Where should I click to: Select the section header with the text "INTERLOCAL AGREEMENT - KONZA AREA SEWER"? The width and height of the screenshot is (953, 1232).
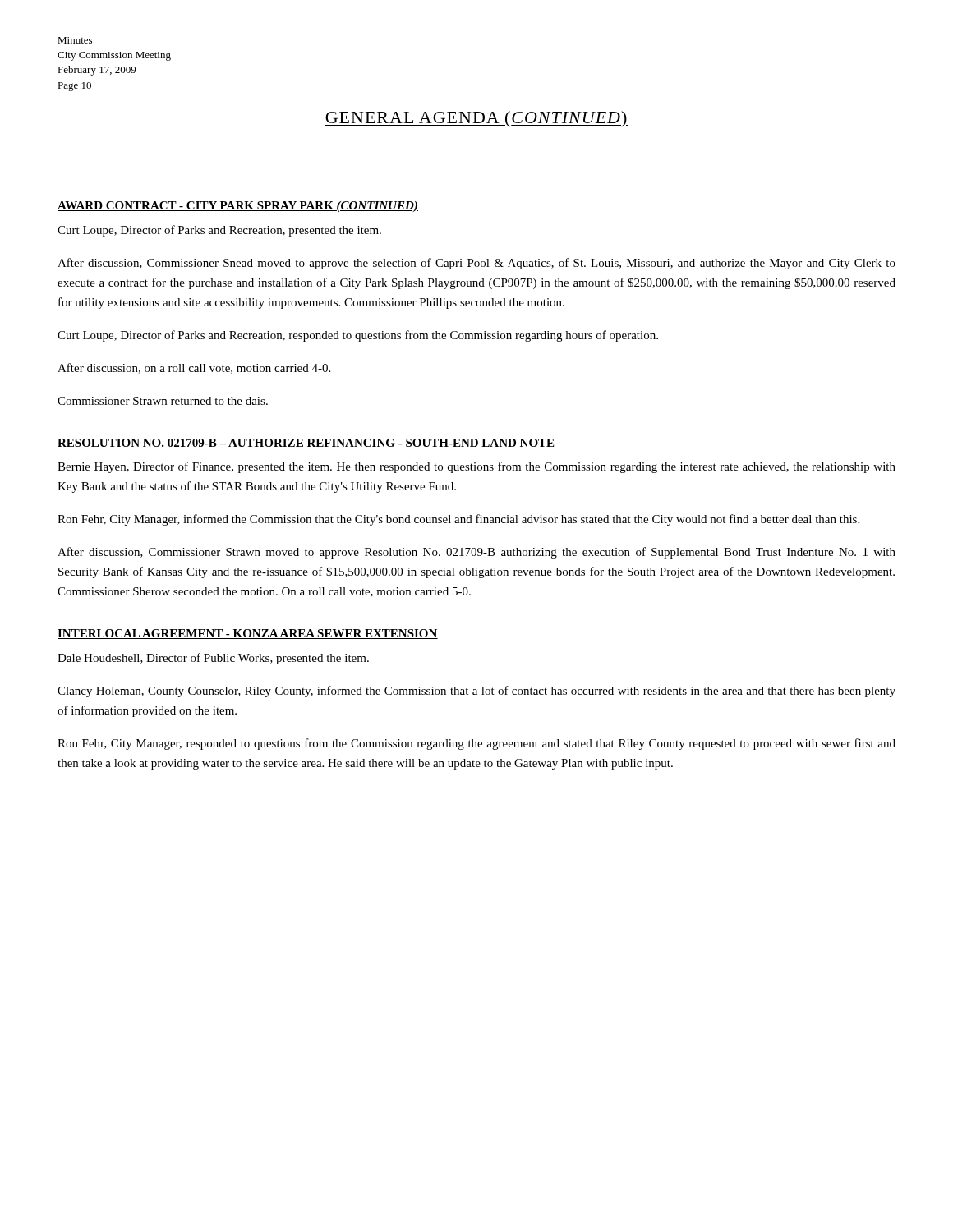coord(247,633)
